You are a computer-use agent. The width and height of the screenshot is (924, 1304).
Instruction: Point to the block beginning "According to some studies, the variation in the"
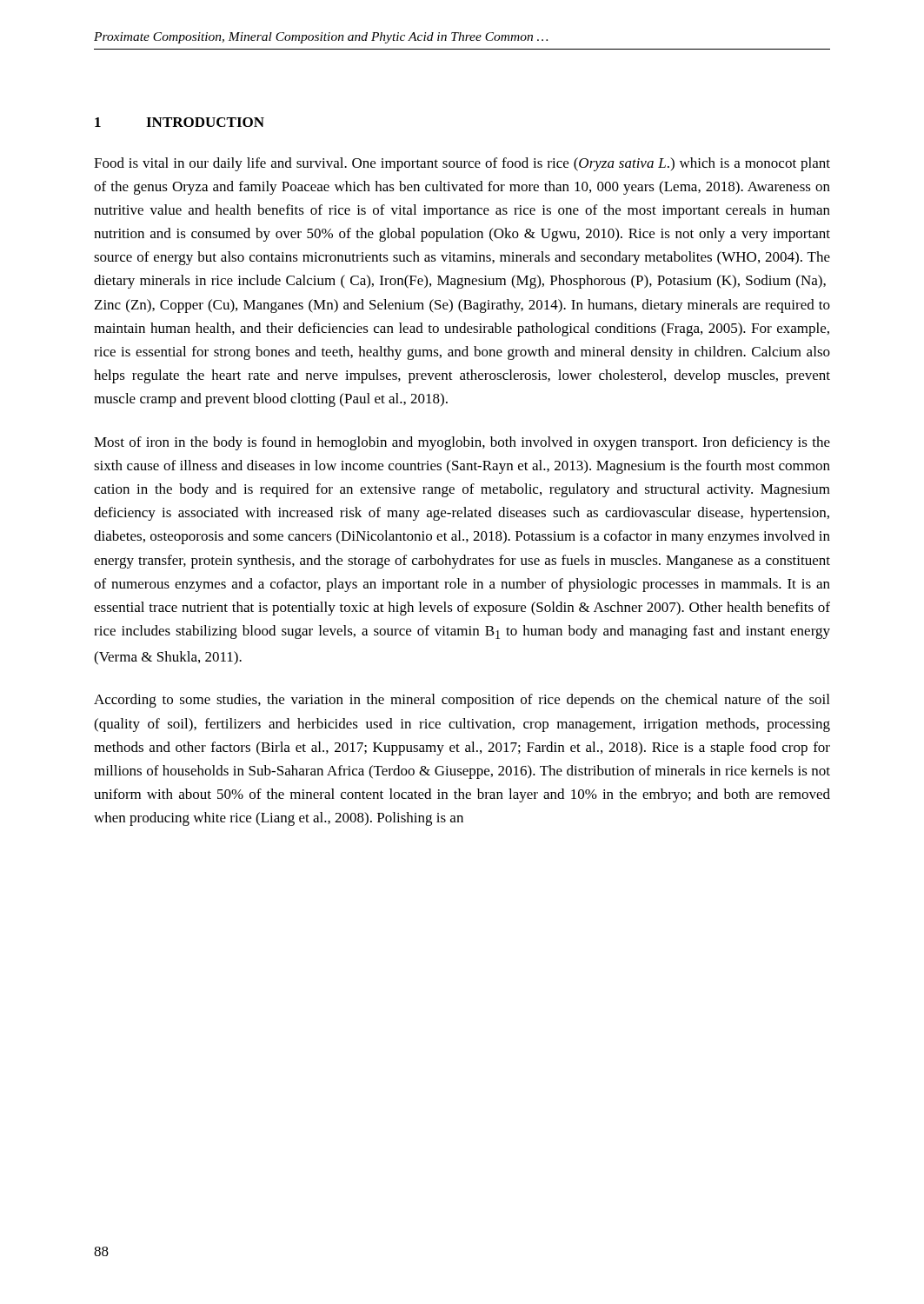pyautogui.click(x=462, y=759)
